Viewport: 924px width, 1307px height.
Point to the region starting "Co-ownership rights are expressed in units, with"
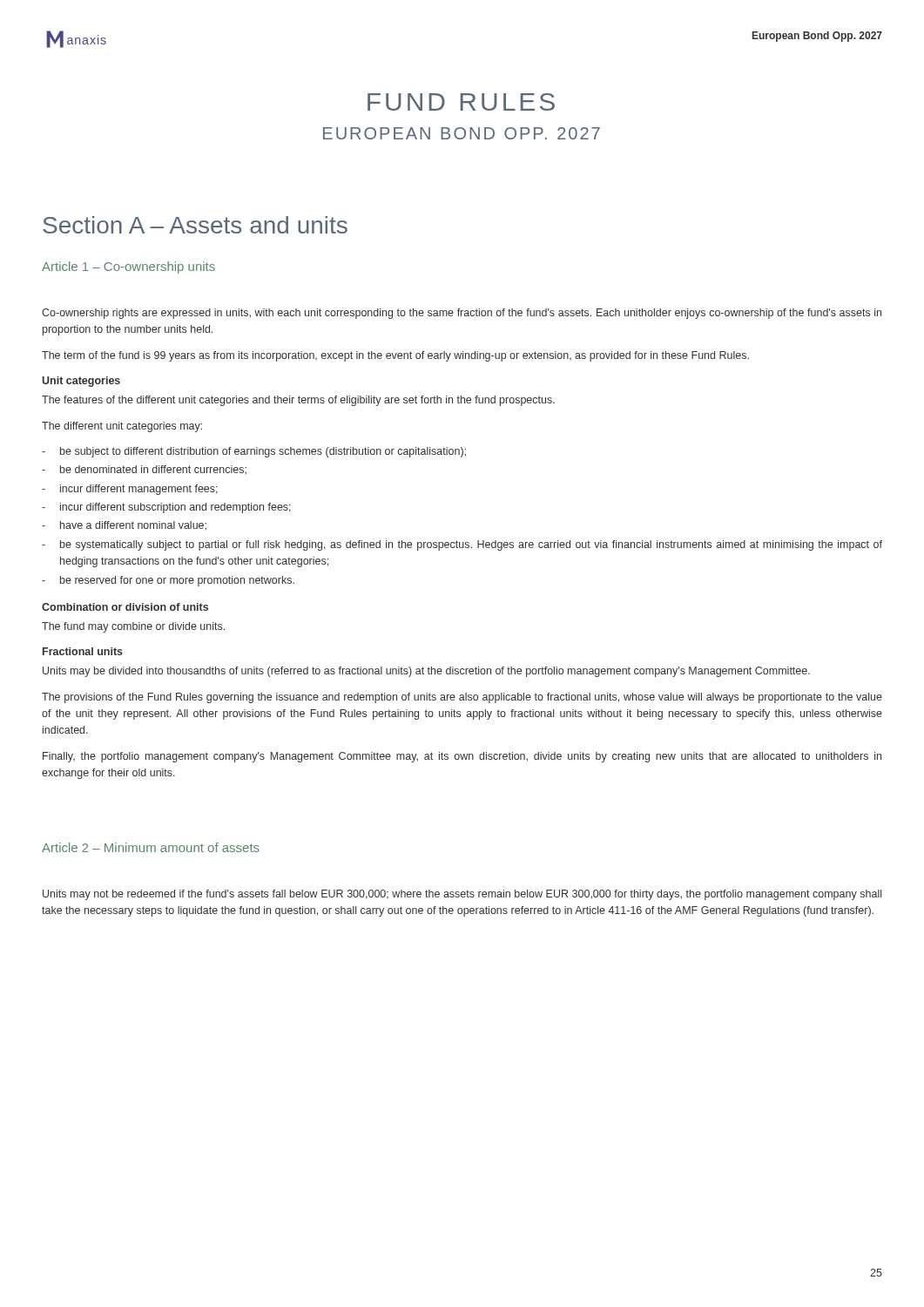[462, 321]
